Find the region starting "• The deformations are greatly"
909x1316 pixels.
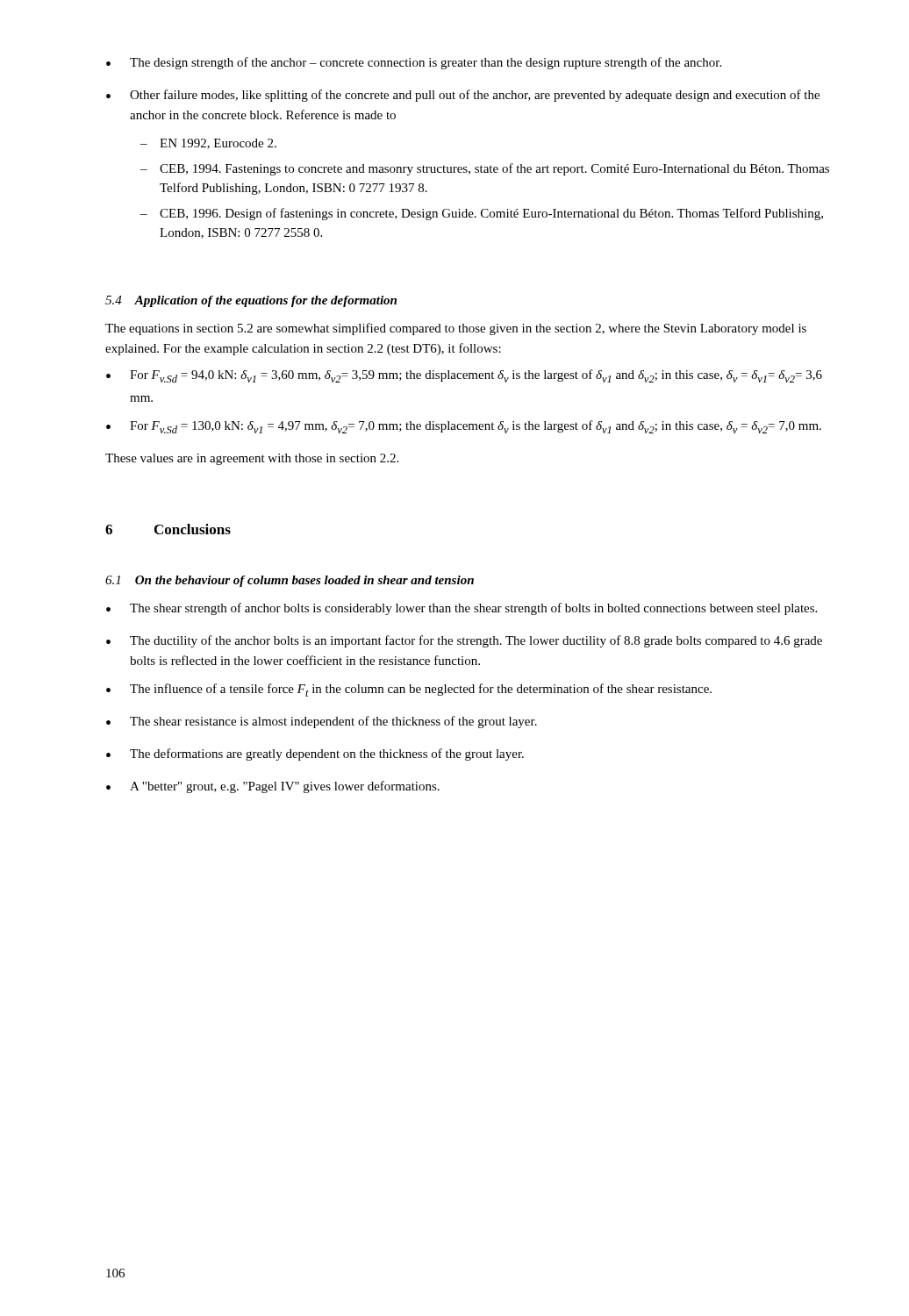point(472,756)
